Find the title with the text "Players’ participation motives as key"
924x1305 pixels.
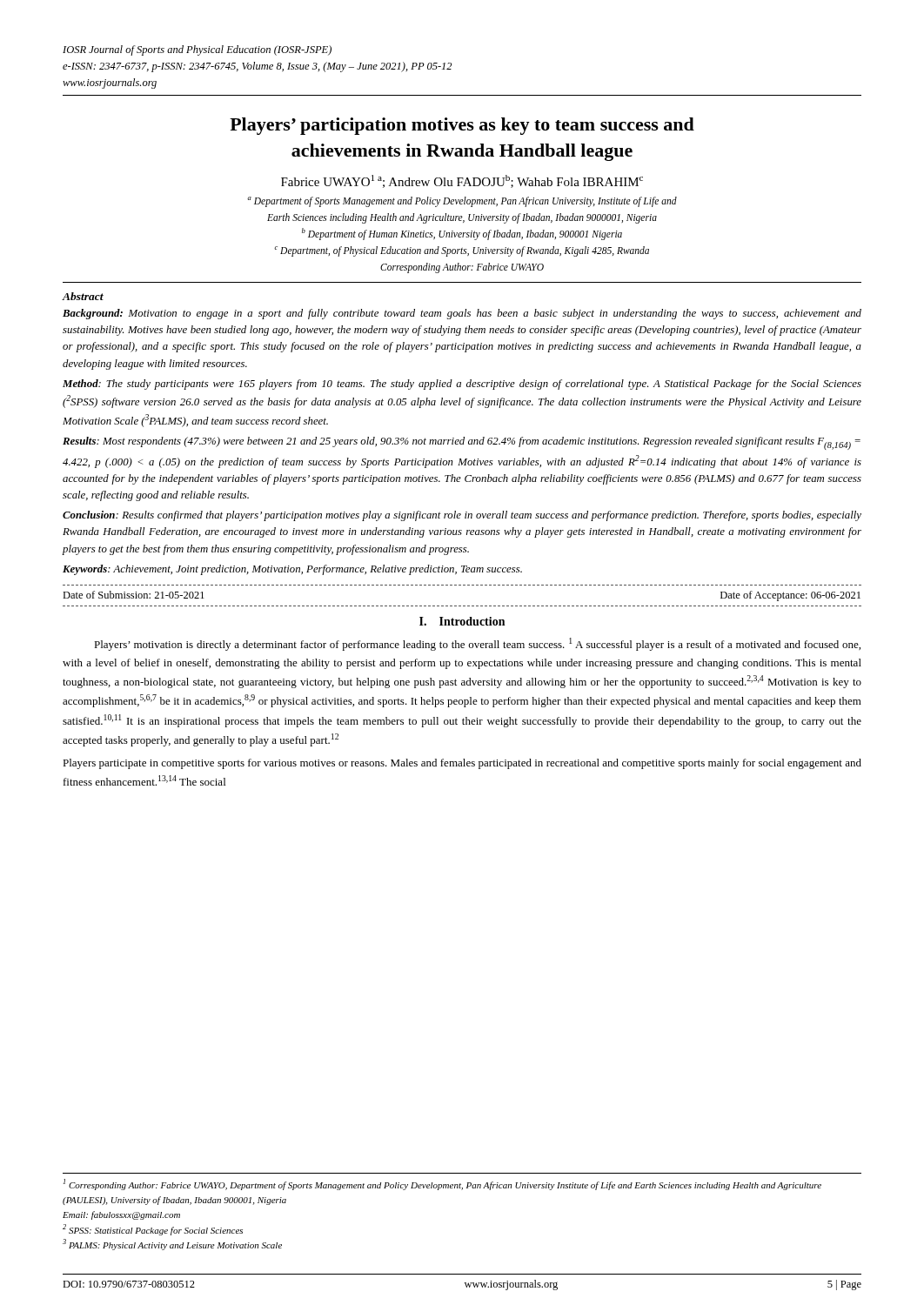pos(462,137)
